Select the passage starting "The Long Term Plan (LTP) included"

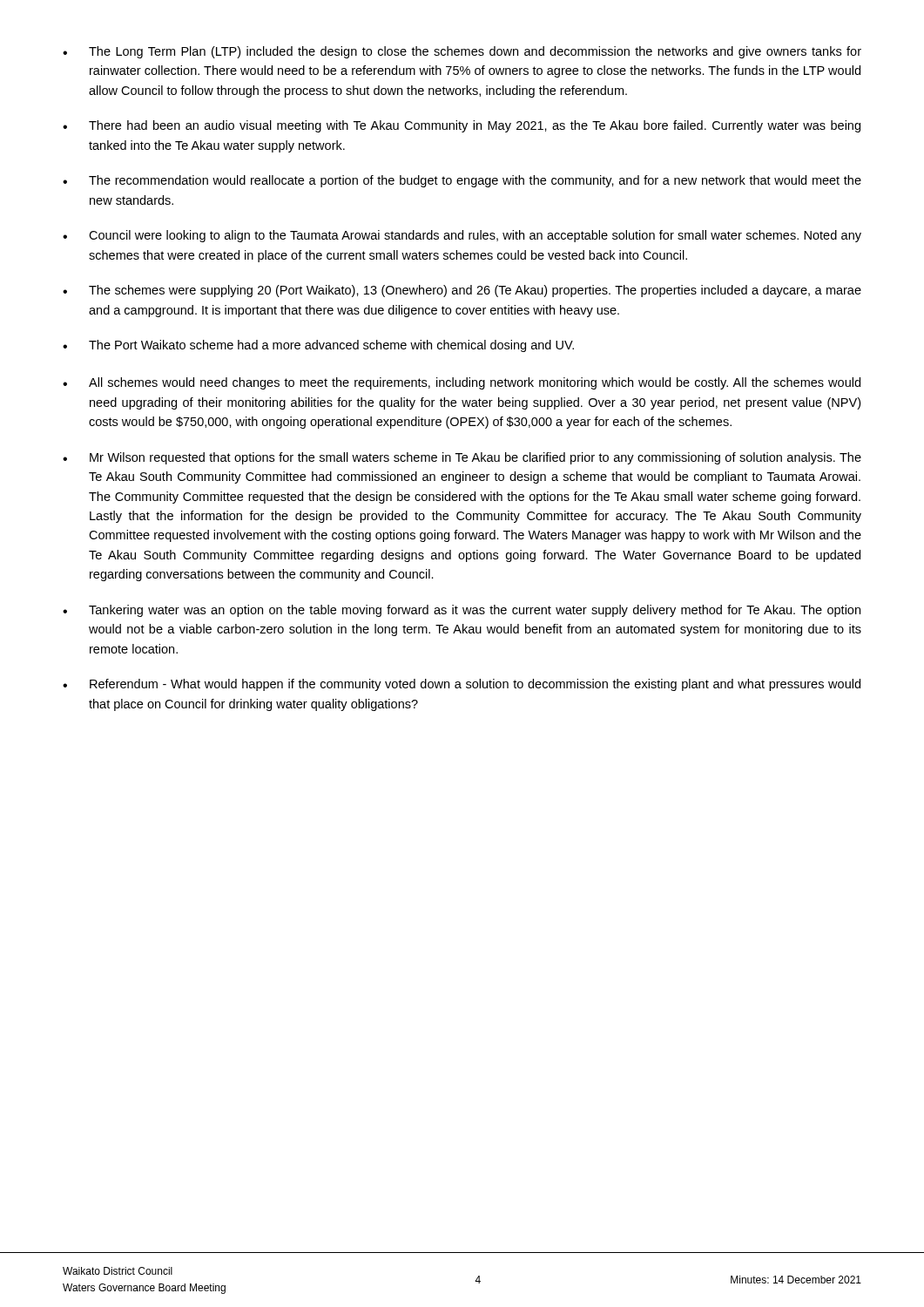click(462, 71)
